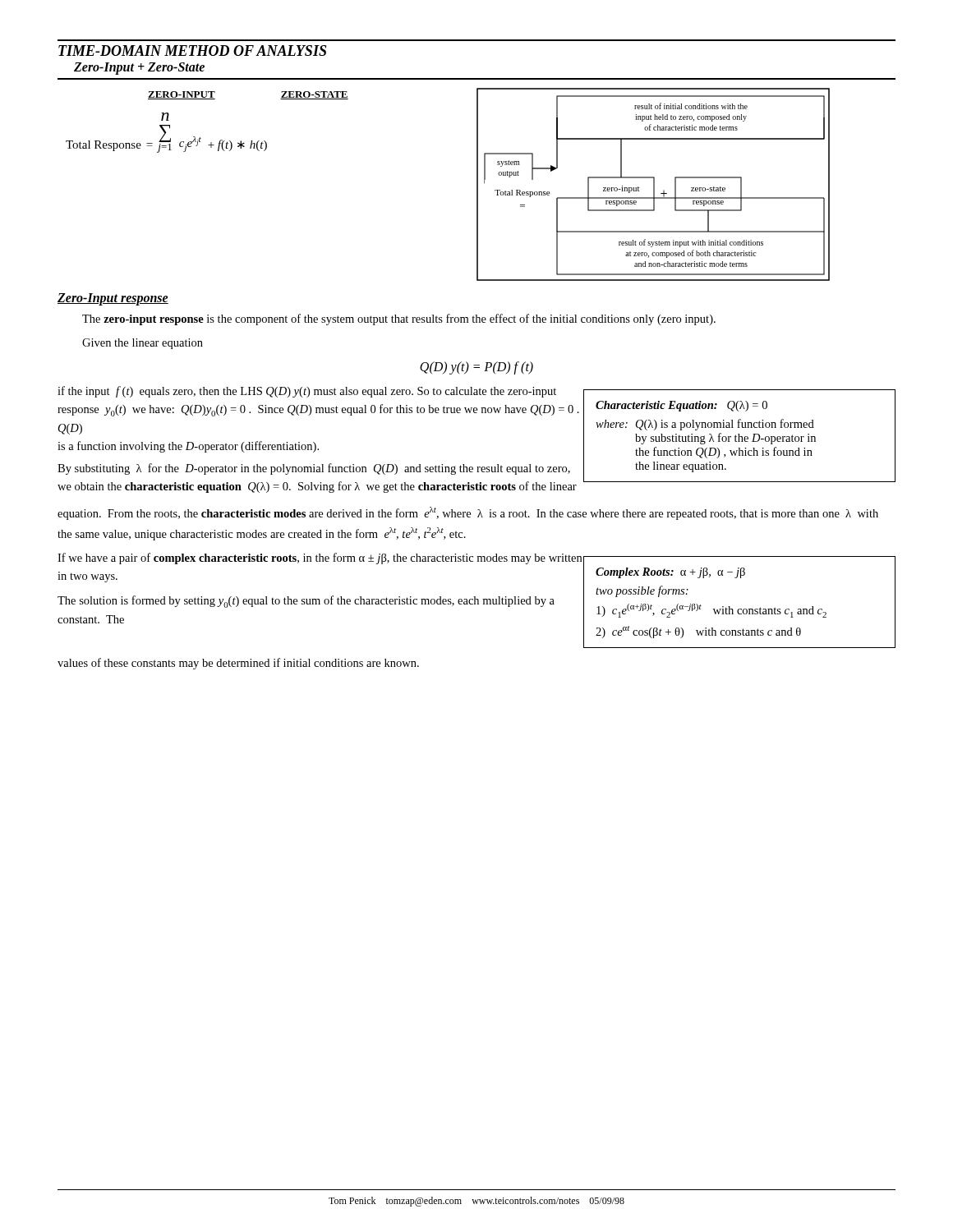Click on the element starting "The zero-input response is the"
The image size is (953, 1232).
tap(399, 319)
